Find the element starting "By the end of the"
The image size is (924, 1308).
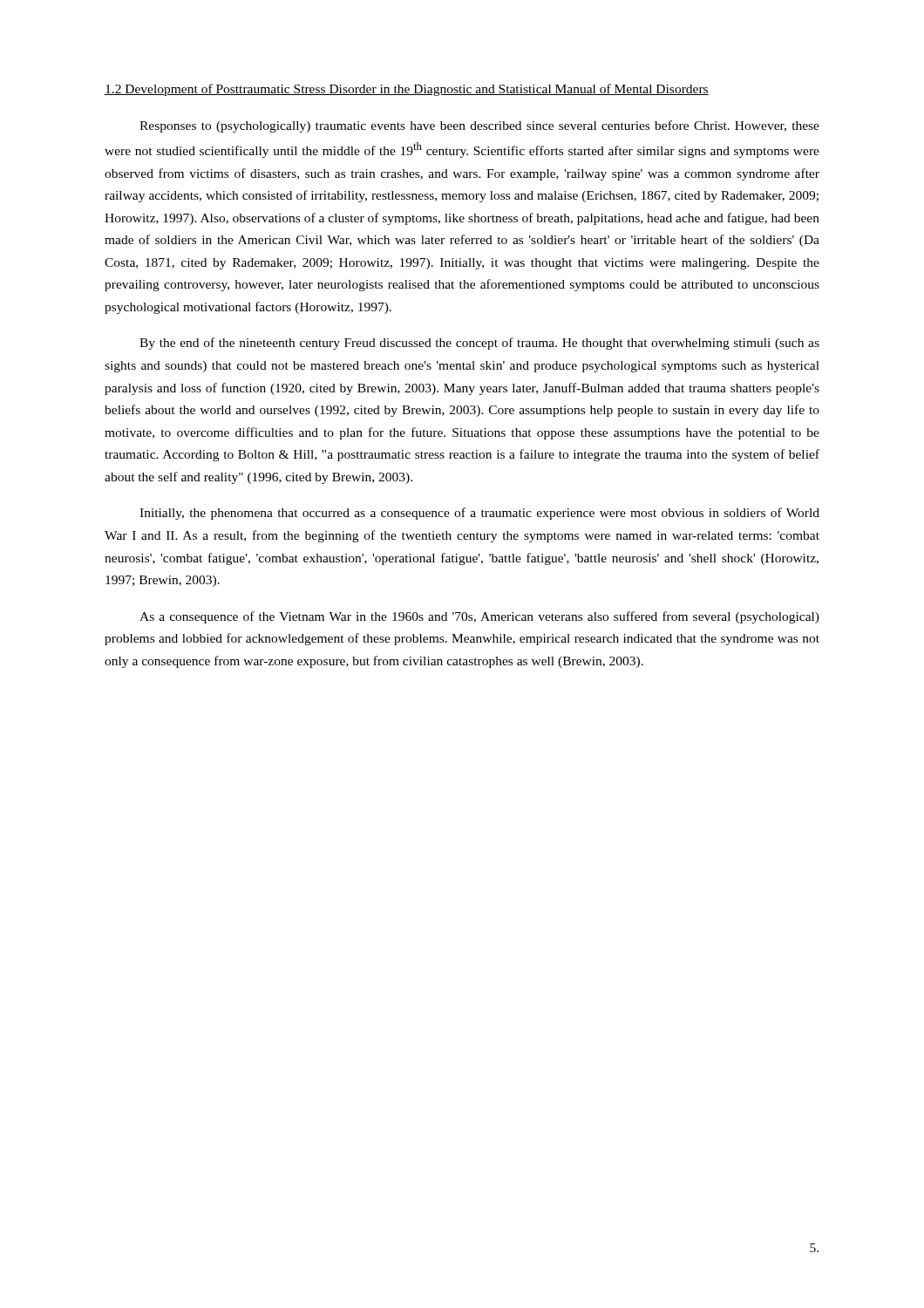pos(462,410)
